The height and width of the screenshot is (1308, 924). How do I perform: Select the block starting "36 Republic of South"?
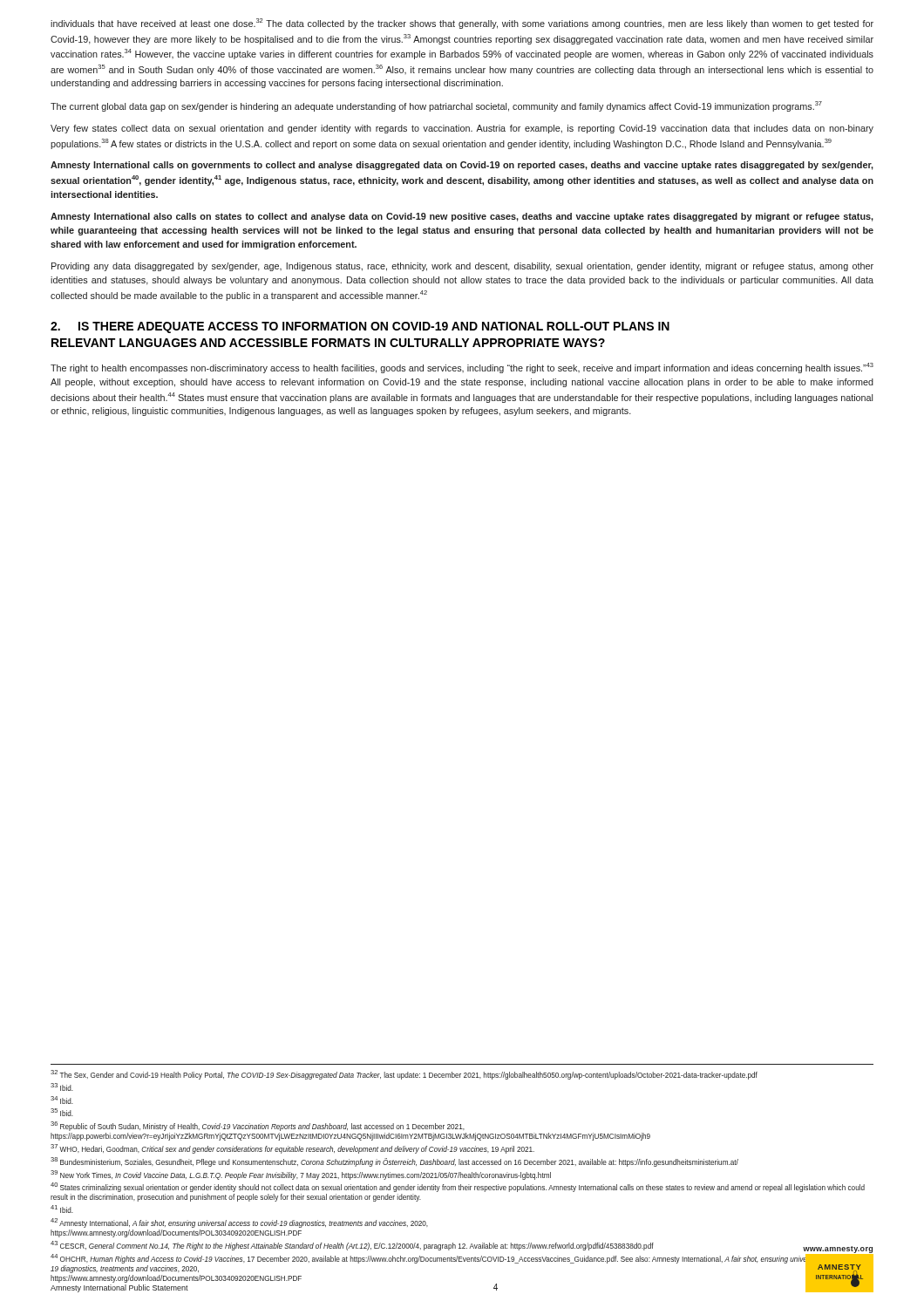pyautogui.click(x=350, y=1130)
